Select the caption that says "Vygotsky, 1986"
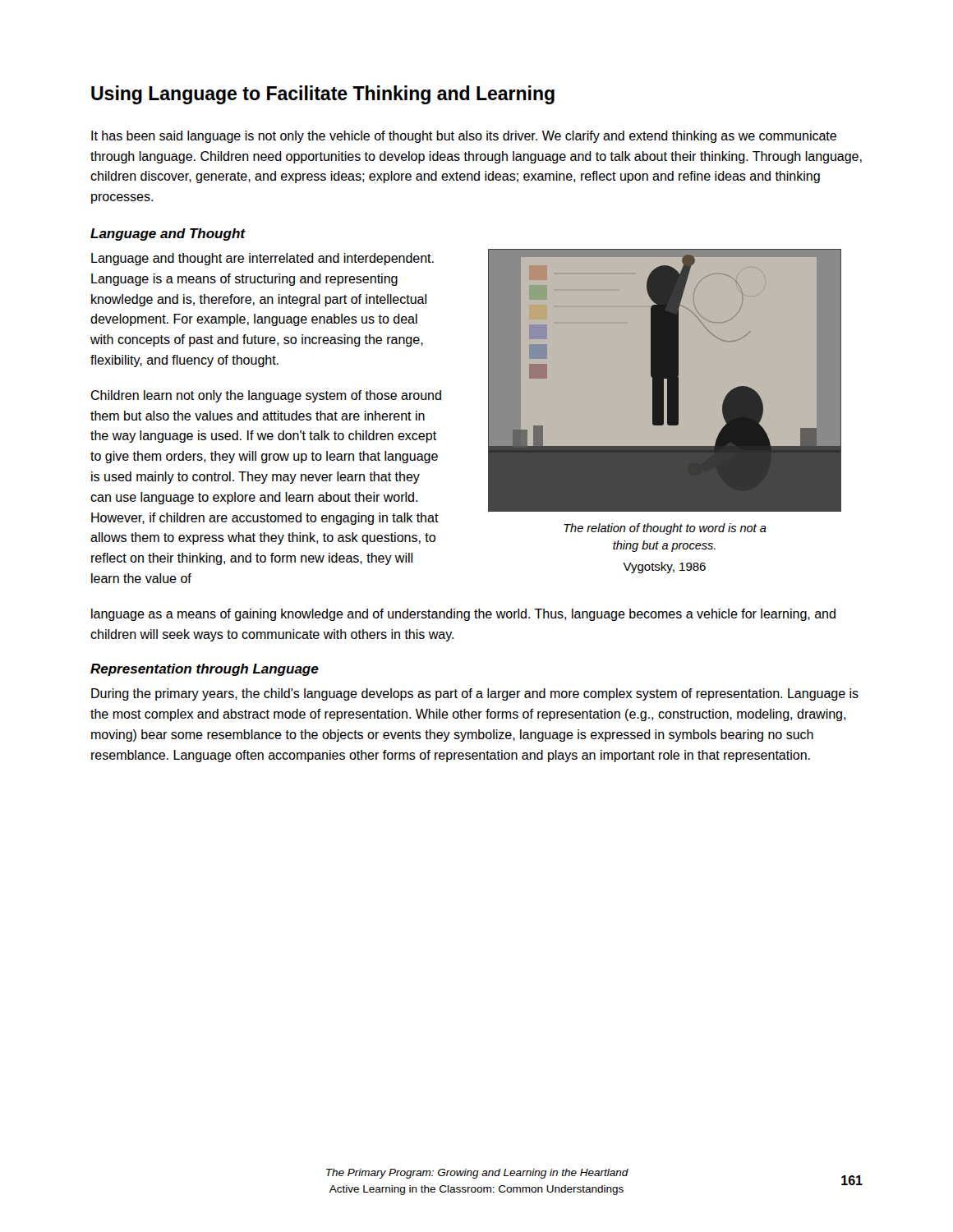The image size is (953, 1232). (x=665, y=566)
